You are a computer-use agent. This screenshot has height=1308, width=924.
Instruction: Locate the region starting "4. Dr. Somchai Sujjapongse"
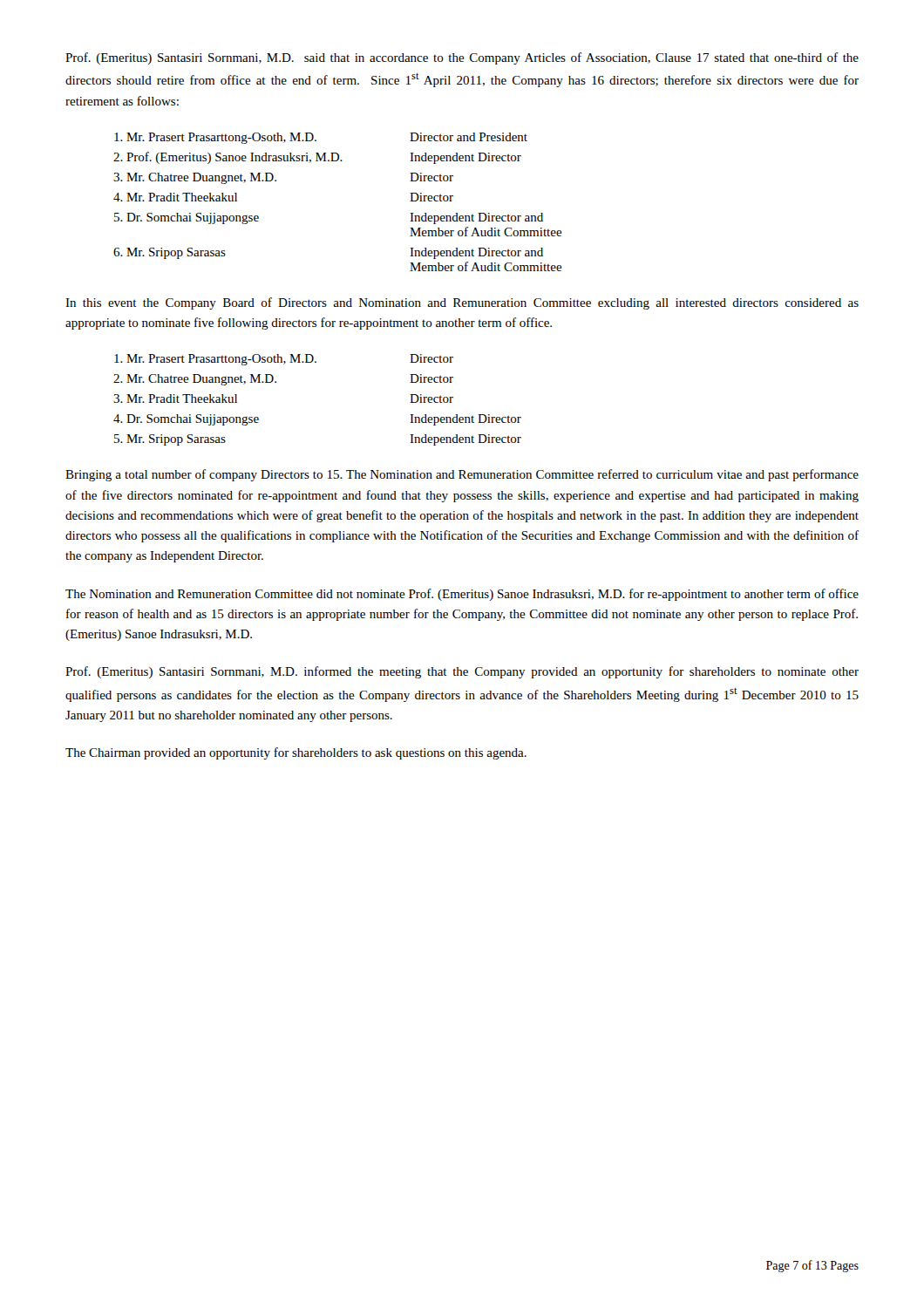coord(186,419)
